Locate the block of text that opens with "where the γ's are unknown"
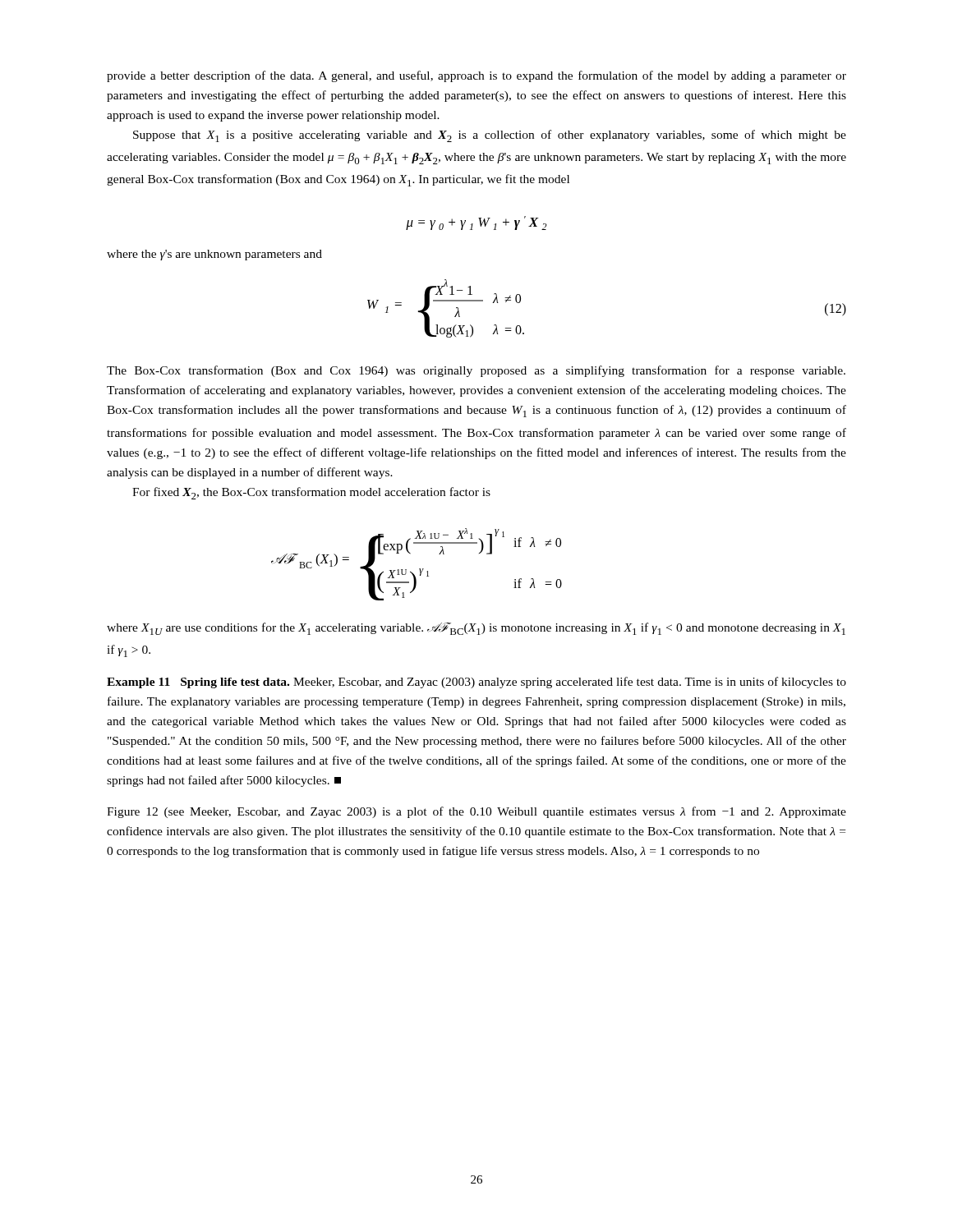 click(x=214, y=255)
